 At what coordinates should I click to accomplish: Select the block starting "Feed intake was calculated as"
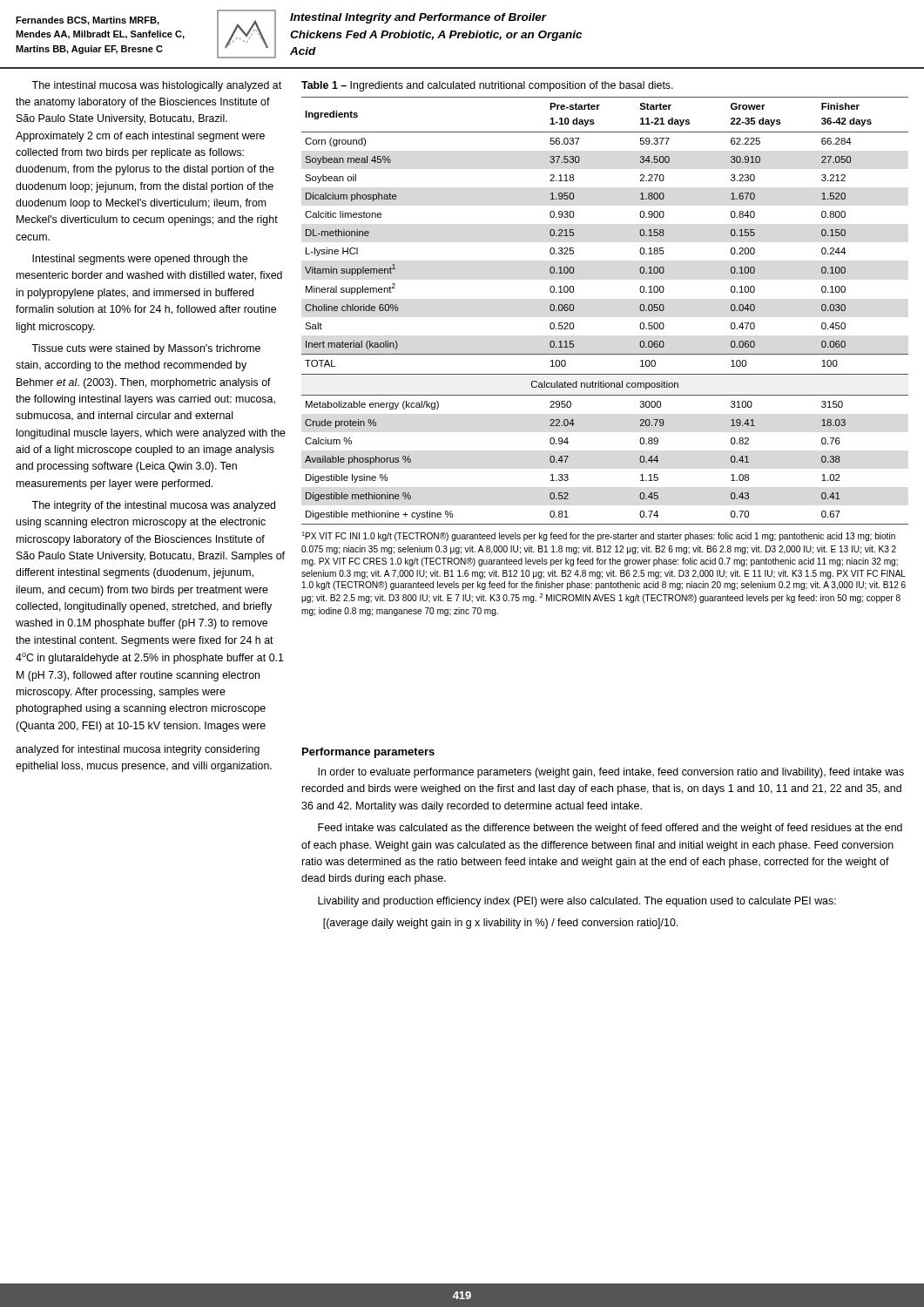(602, 853)
